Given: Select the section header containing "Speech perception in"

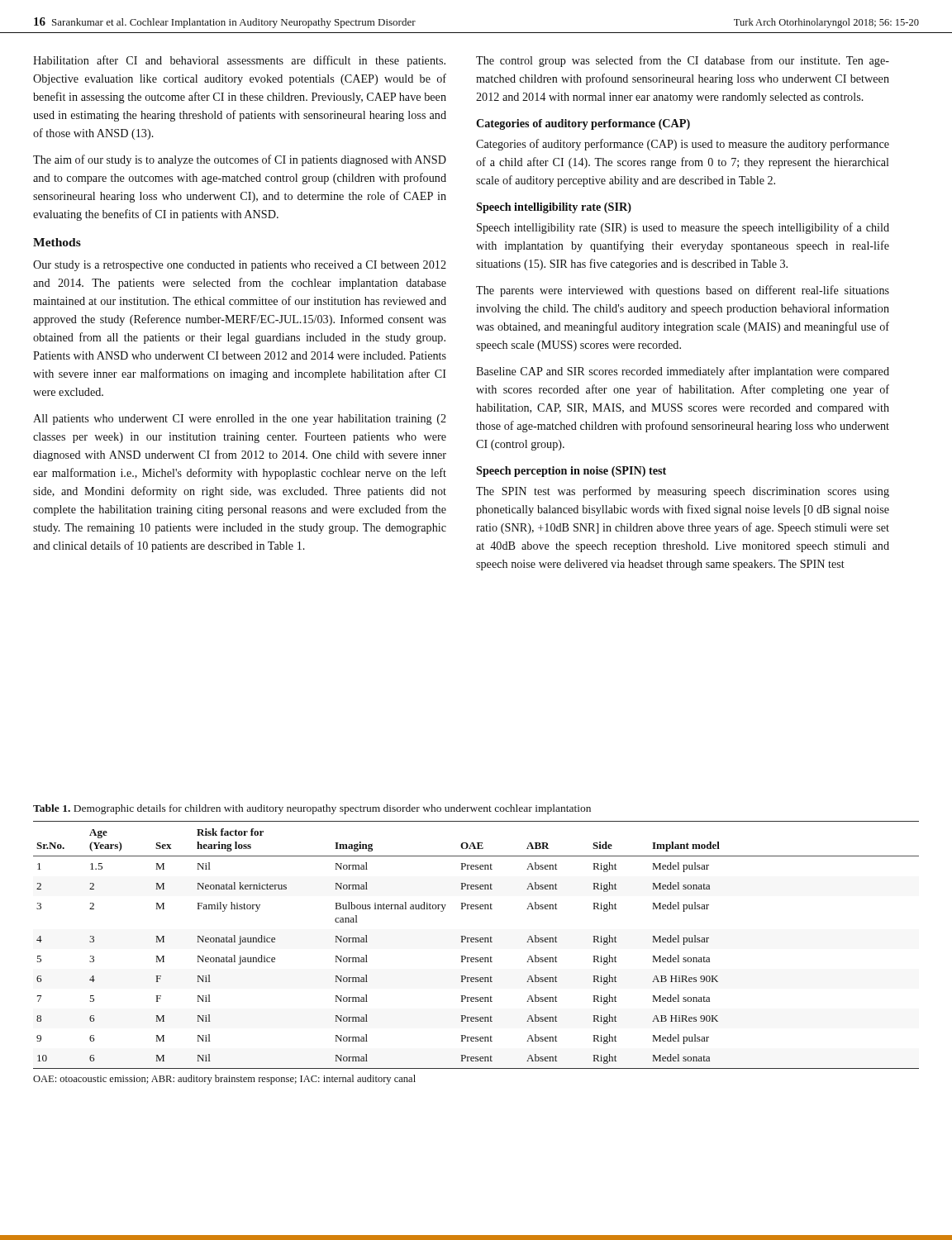Looking at the screenshot, I should pyautogui.click(x=571, y=470).
